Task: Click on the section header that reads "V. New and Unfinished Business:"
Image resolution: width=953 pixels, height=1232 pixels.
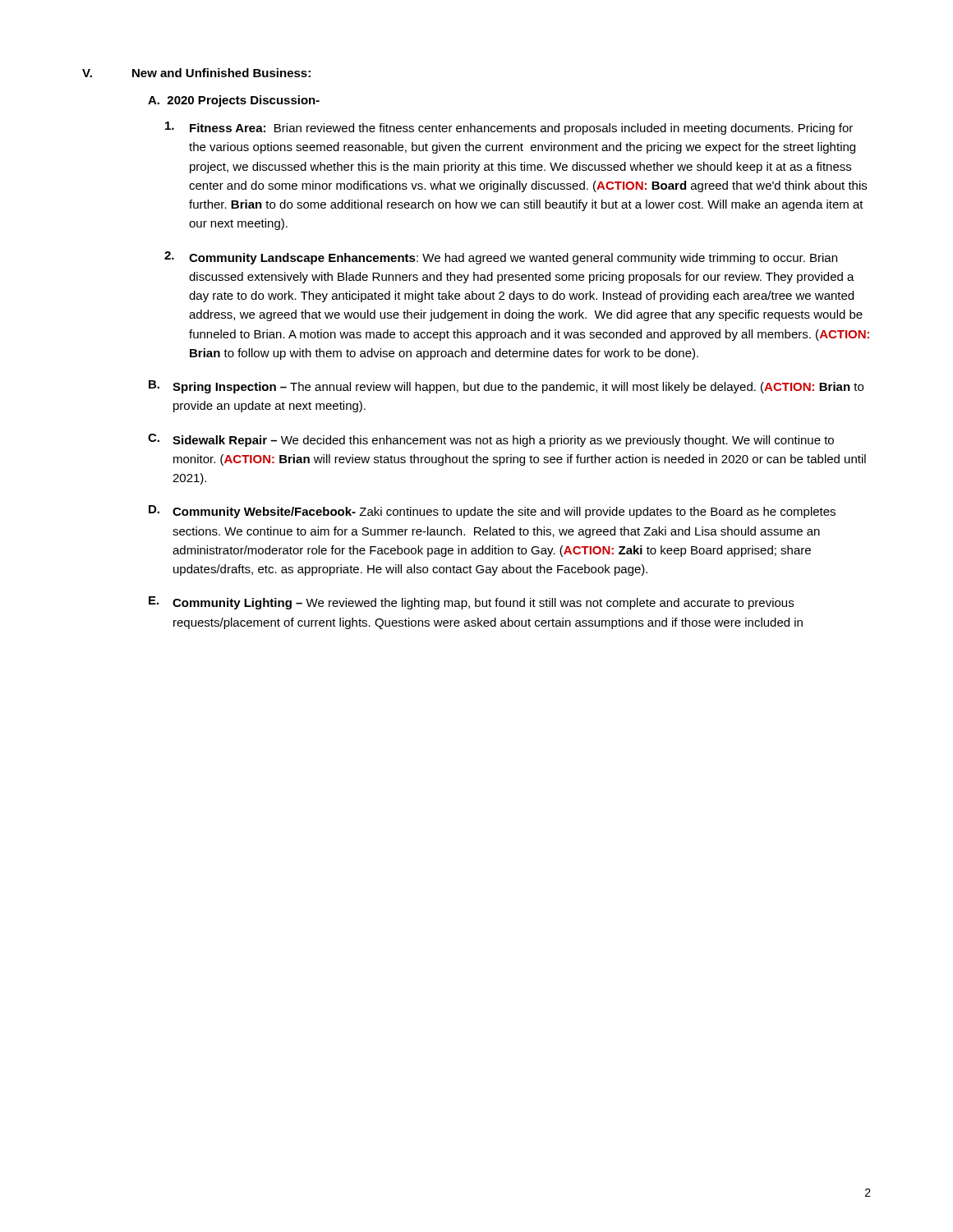Action: [x=197, y=73]
